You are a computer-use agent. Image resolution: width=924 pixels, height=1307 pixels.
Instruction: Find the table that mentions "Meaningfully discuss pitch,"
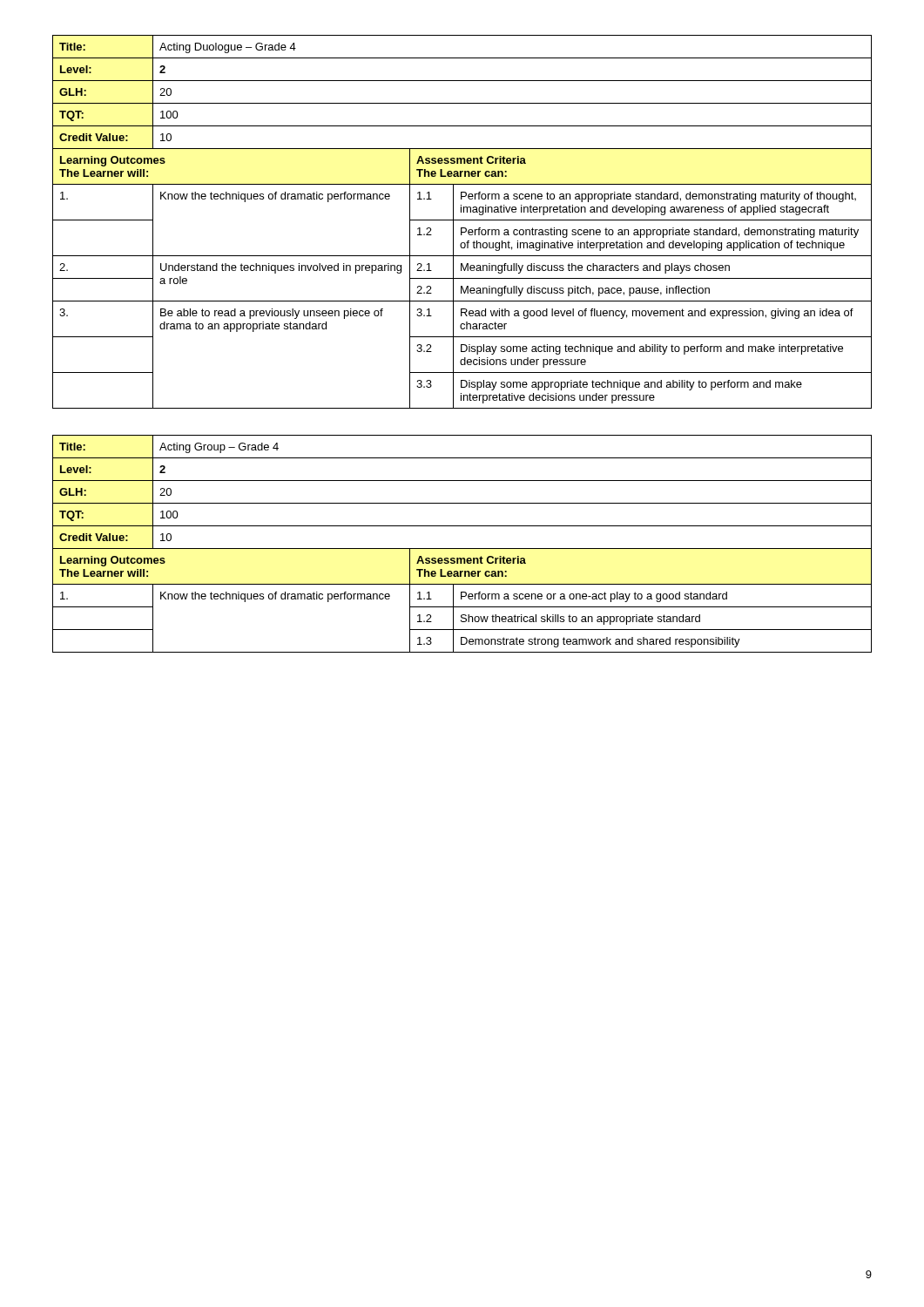click(462, 222)
